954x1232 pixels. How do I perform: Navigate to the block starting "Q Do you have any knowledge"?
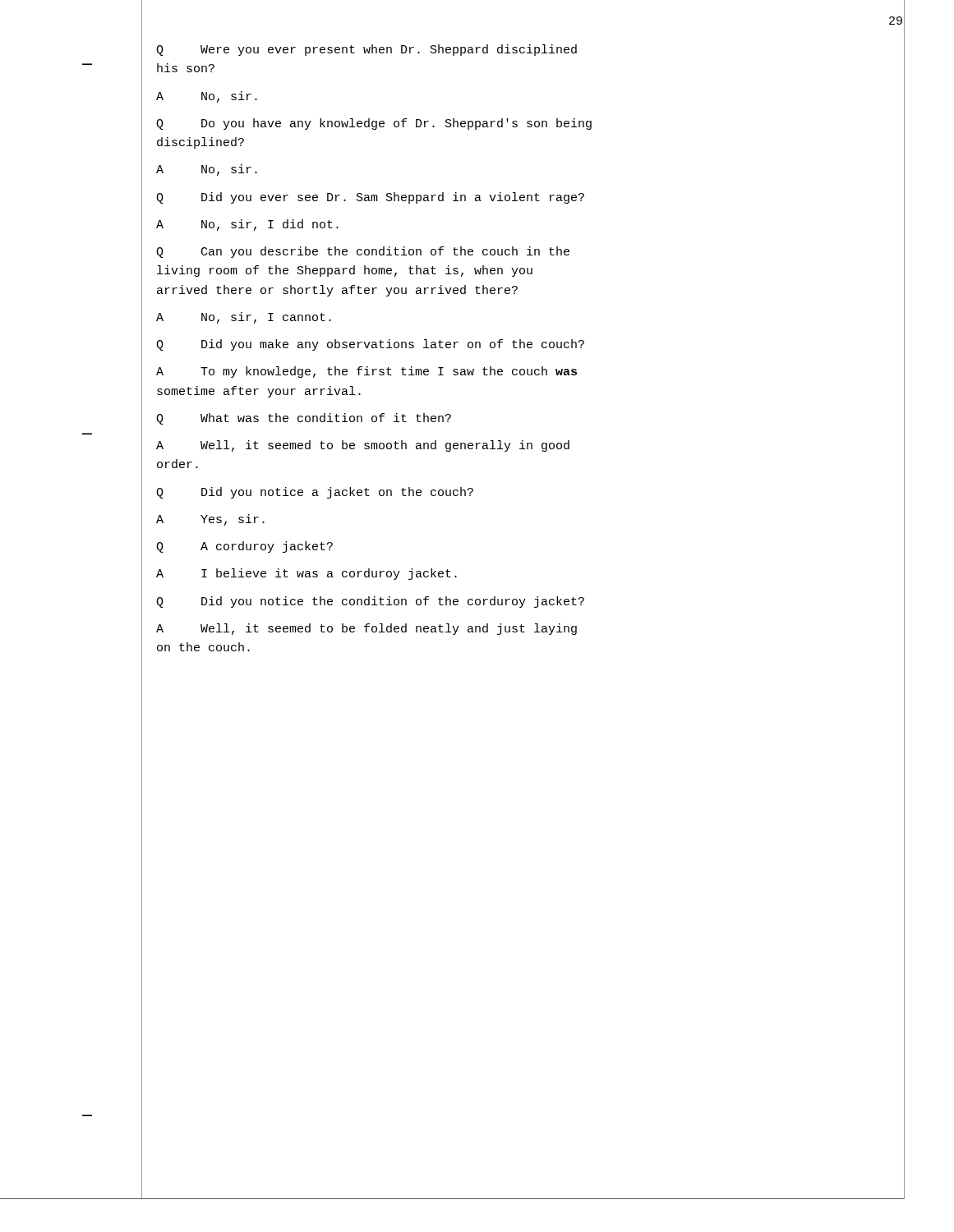(524, 134)
